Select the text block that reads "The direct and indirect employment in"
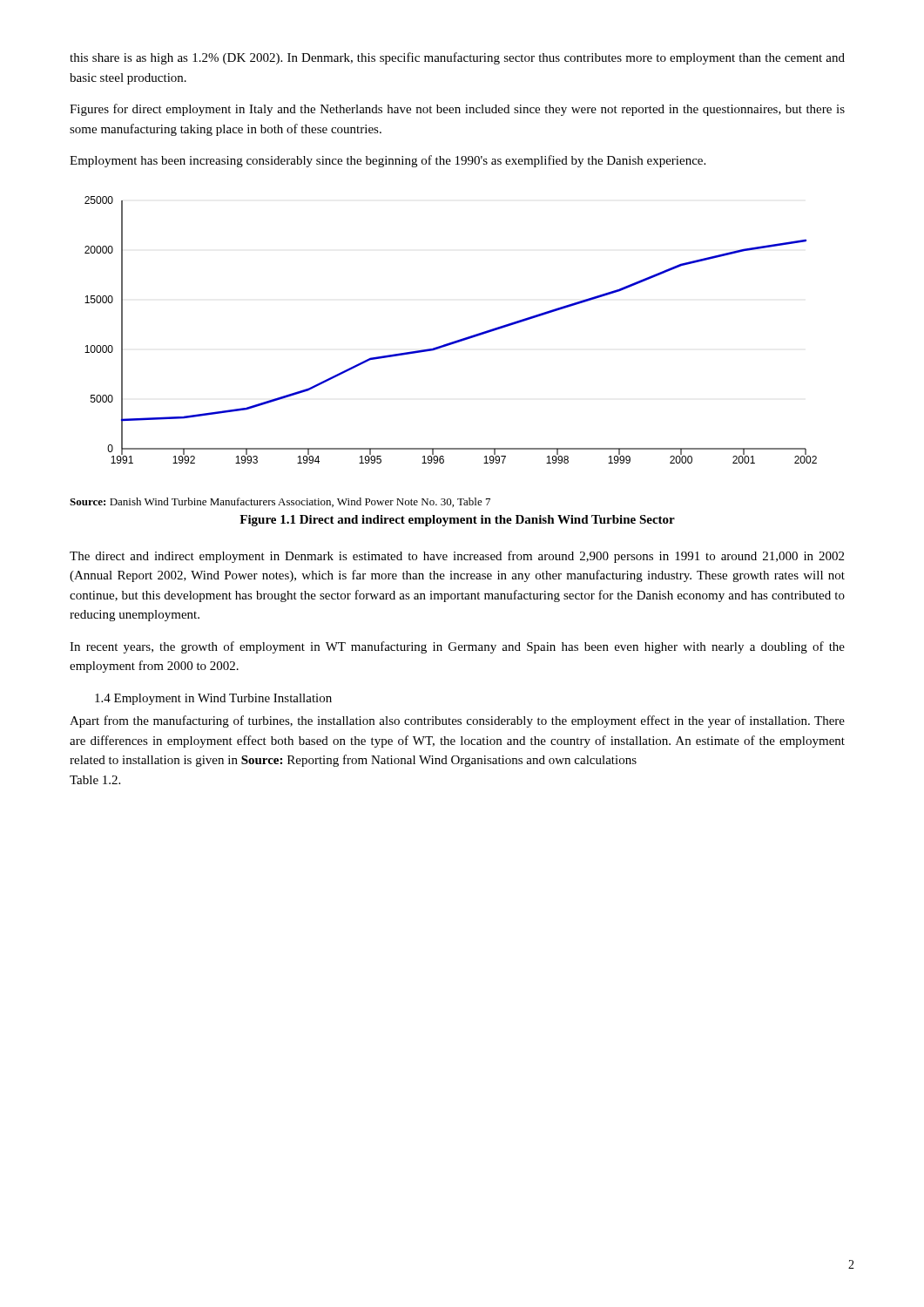Image resolution: width=924 pixels, height=1307 pixels. pyautogui.click(x=457, y=585)
